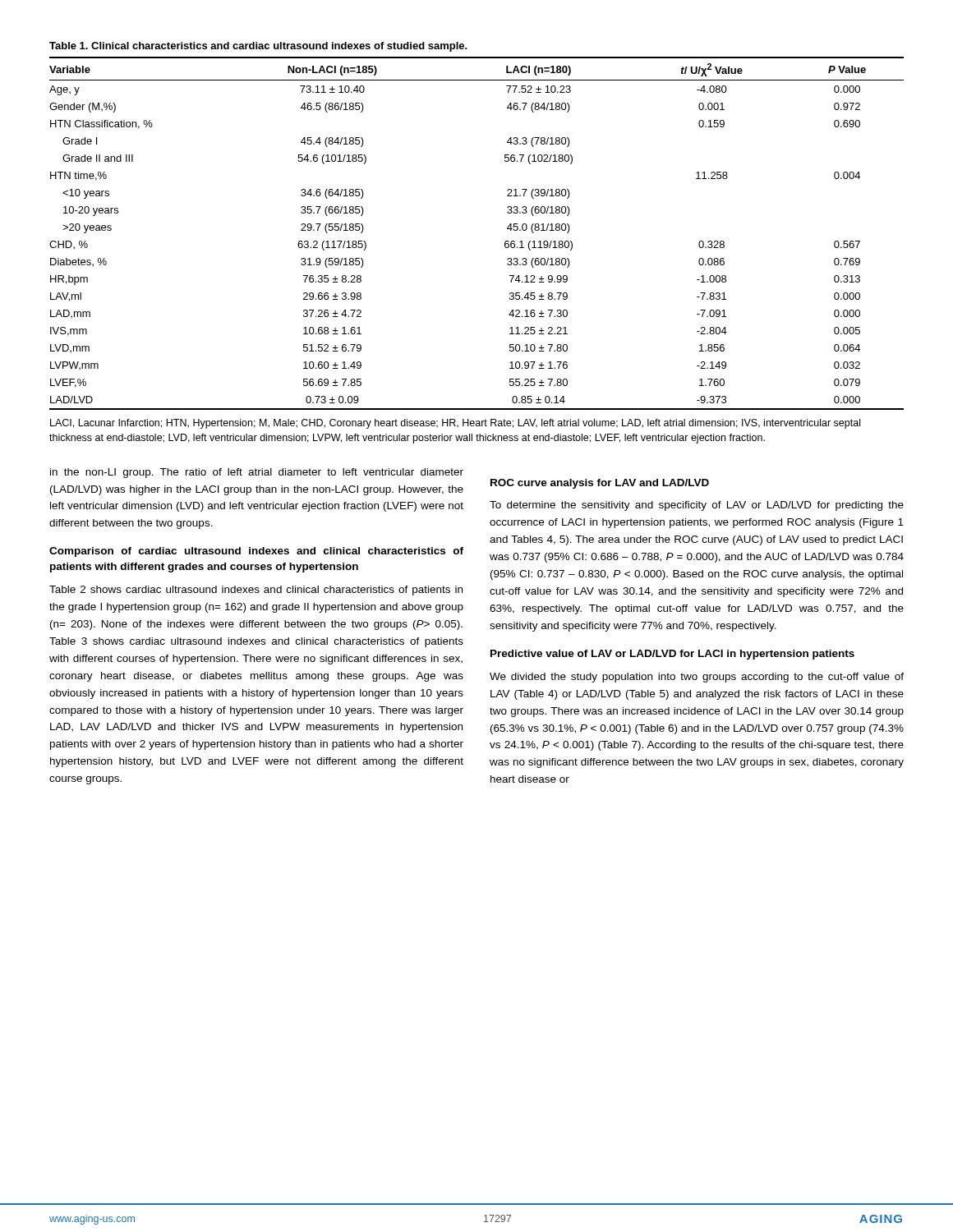Click on the text starting "Comparison of cardiac ultrasound indexes and clinical characteristics"
The image size is (953, 1232).
[256, 559]
